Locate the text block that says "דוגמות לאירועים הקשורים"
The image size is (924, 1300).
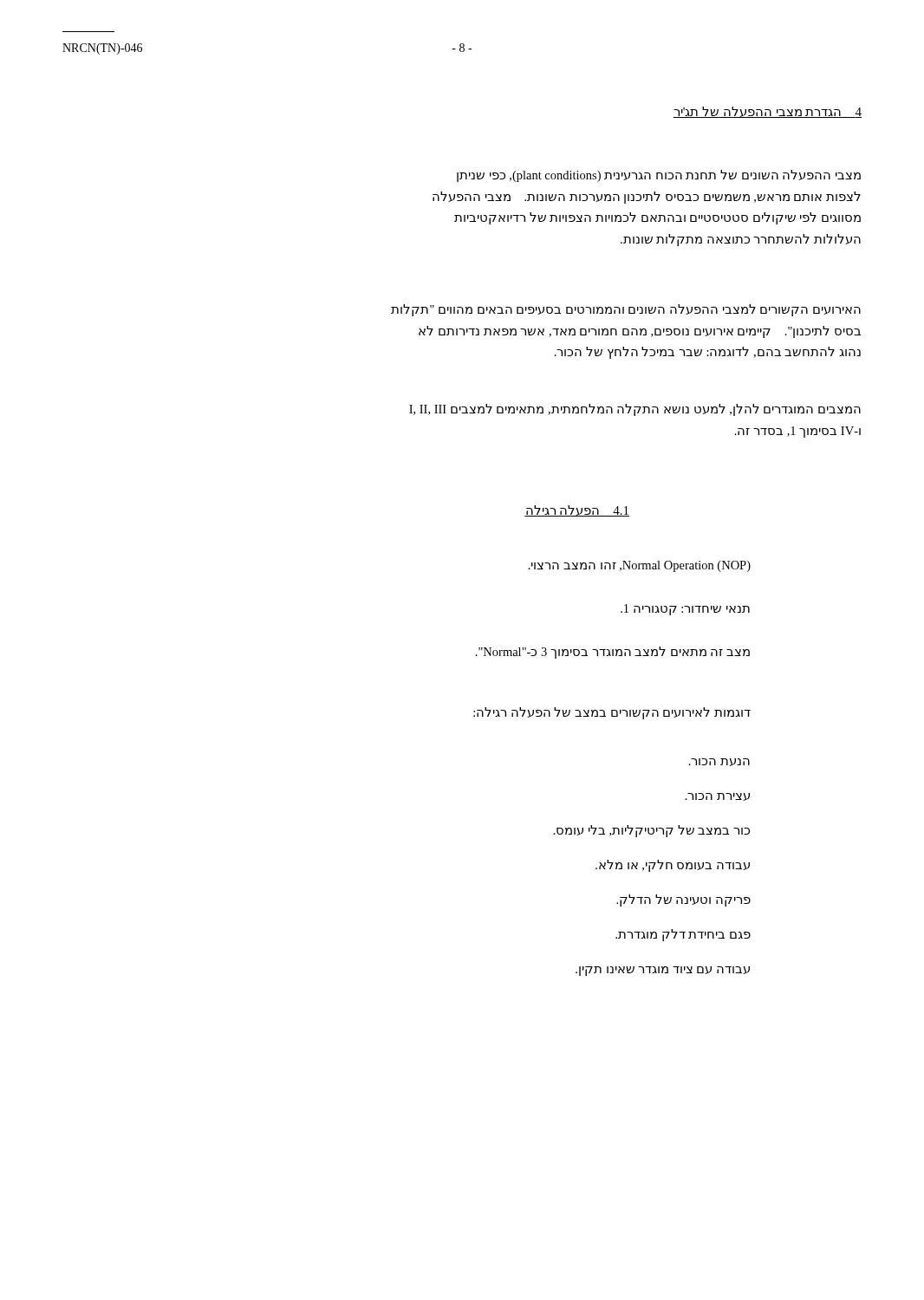612,712
